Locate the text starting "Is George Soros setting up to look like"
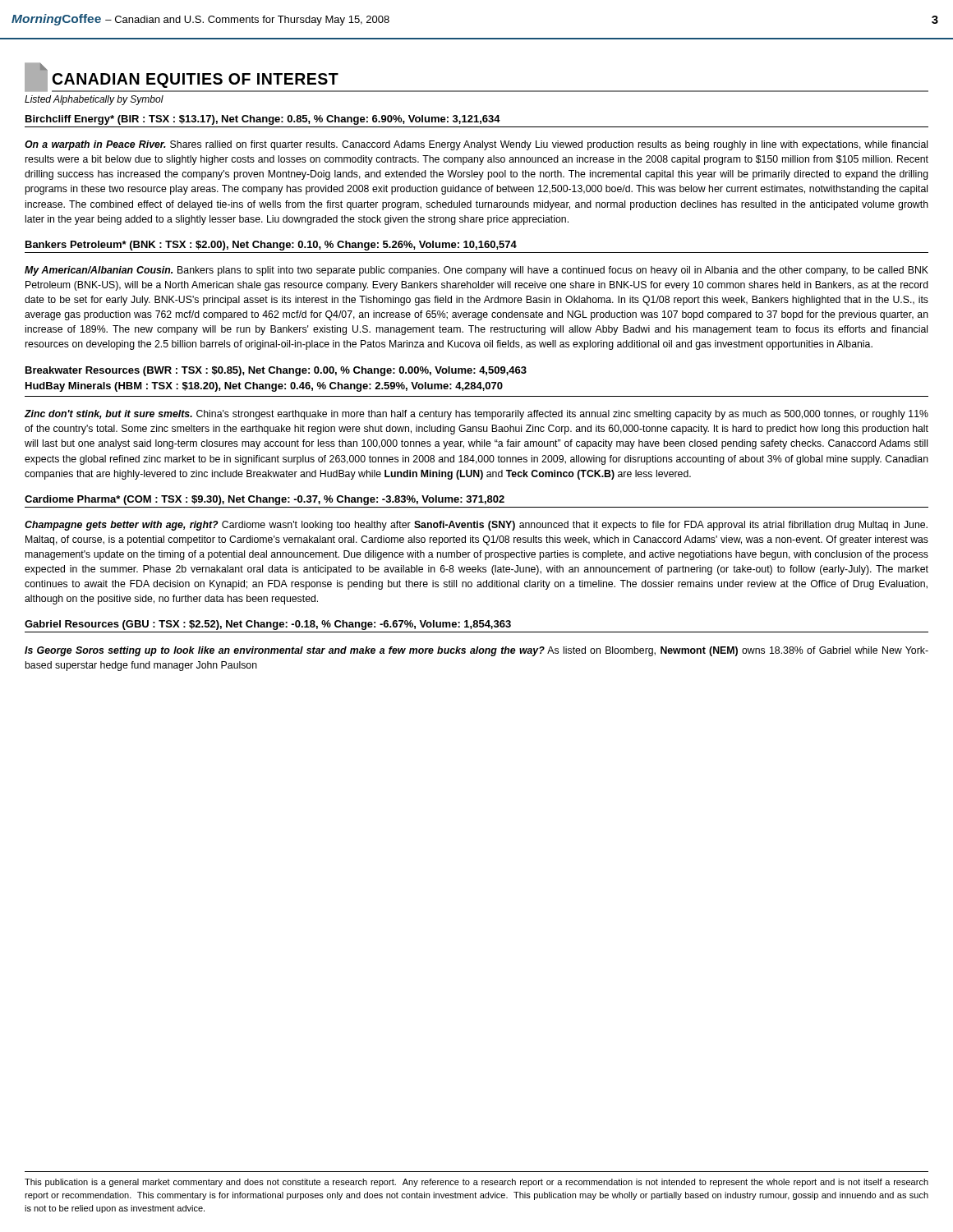 pyautogui.click(x=476, y=658)
